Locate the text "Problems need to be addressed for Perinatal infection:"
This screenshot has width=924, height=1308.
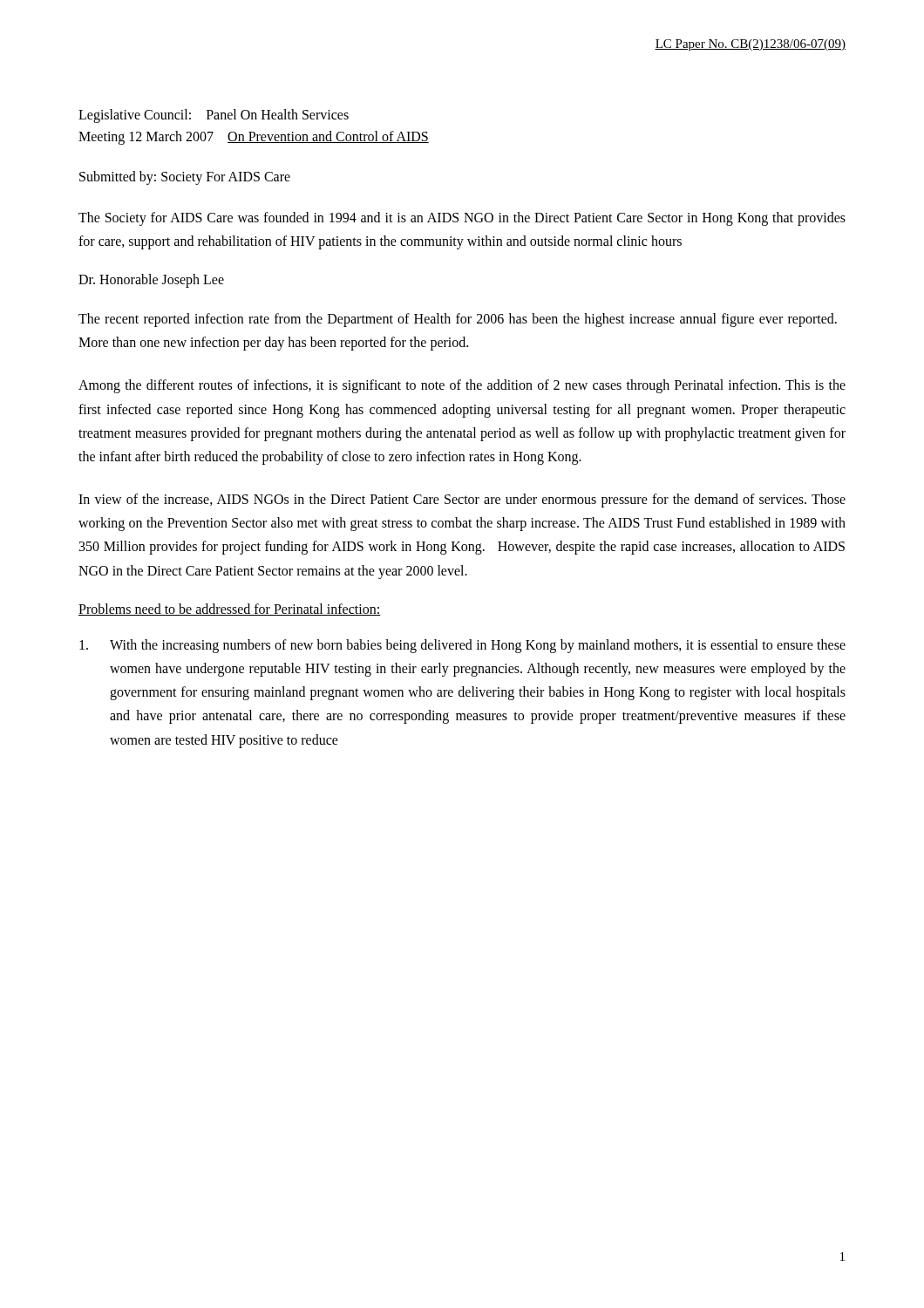click(x=229, y=609)
